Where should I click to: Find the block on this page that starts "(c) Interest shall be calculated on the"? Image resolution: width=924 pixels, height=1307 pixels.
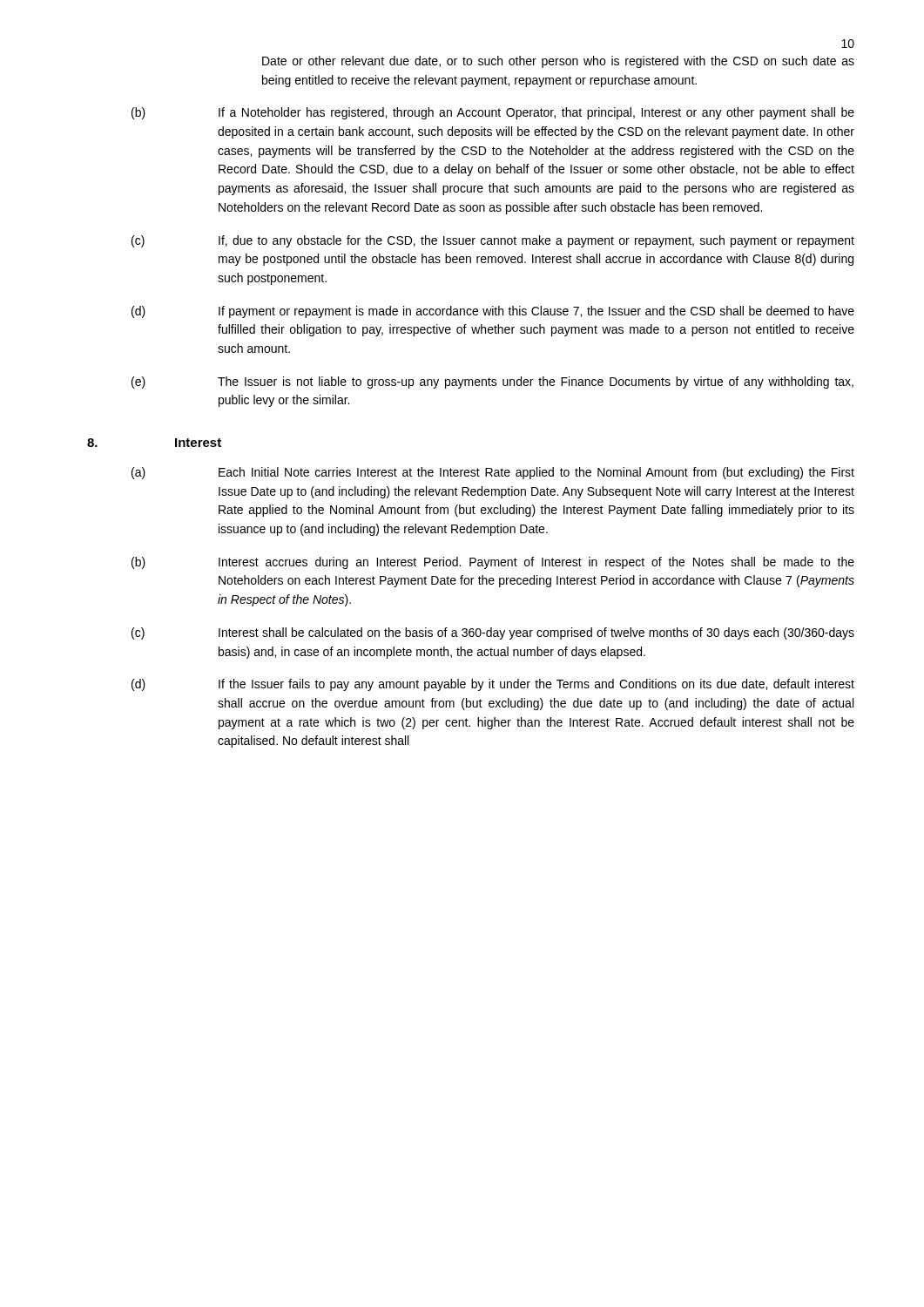471,643
